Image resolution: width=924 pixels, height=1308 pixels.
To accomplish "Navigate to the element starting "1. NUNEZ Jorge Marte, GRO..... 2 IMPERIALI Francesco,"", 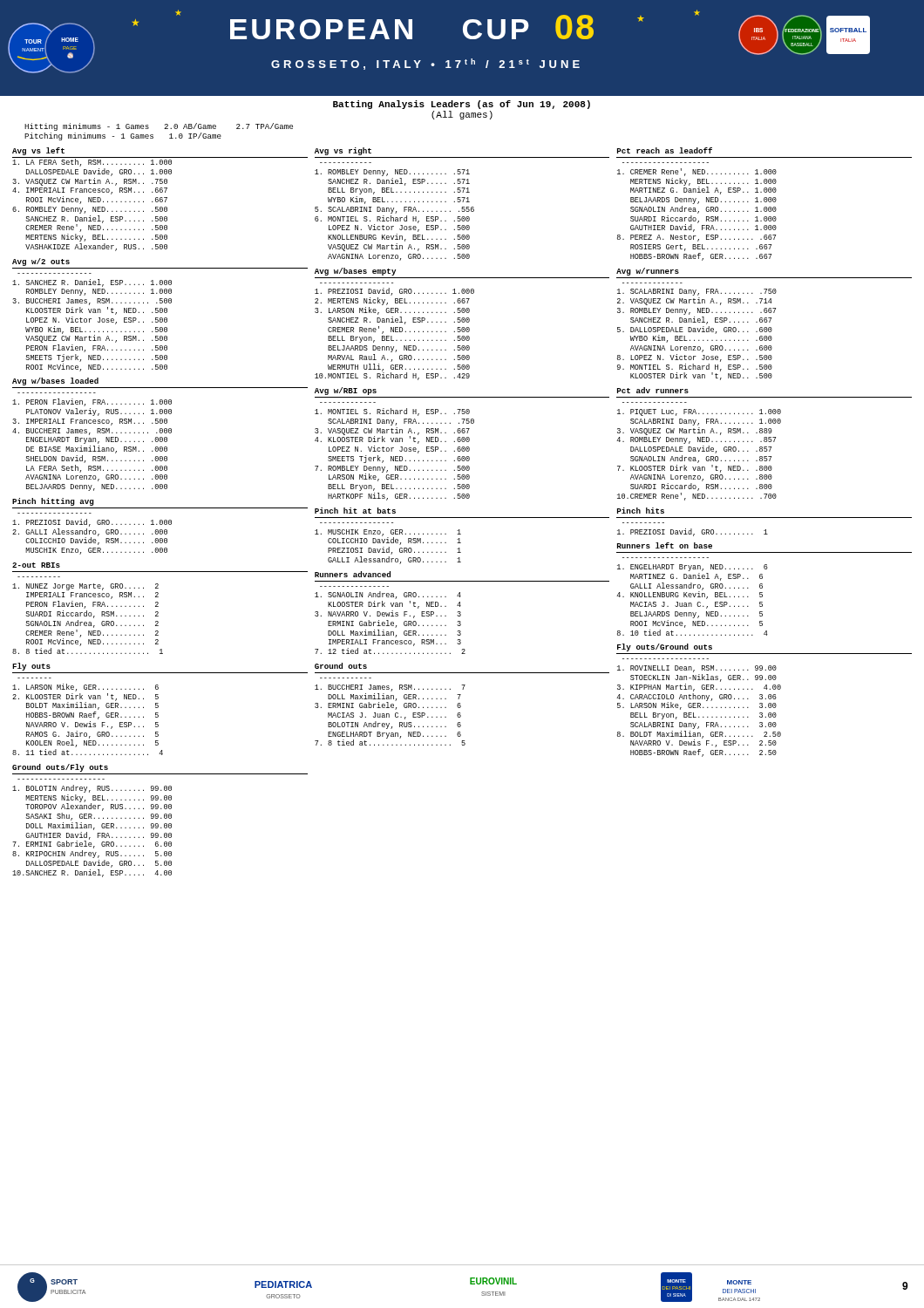I will pyautogui.click(x=160, y=615).
